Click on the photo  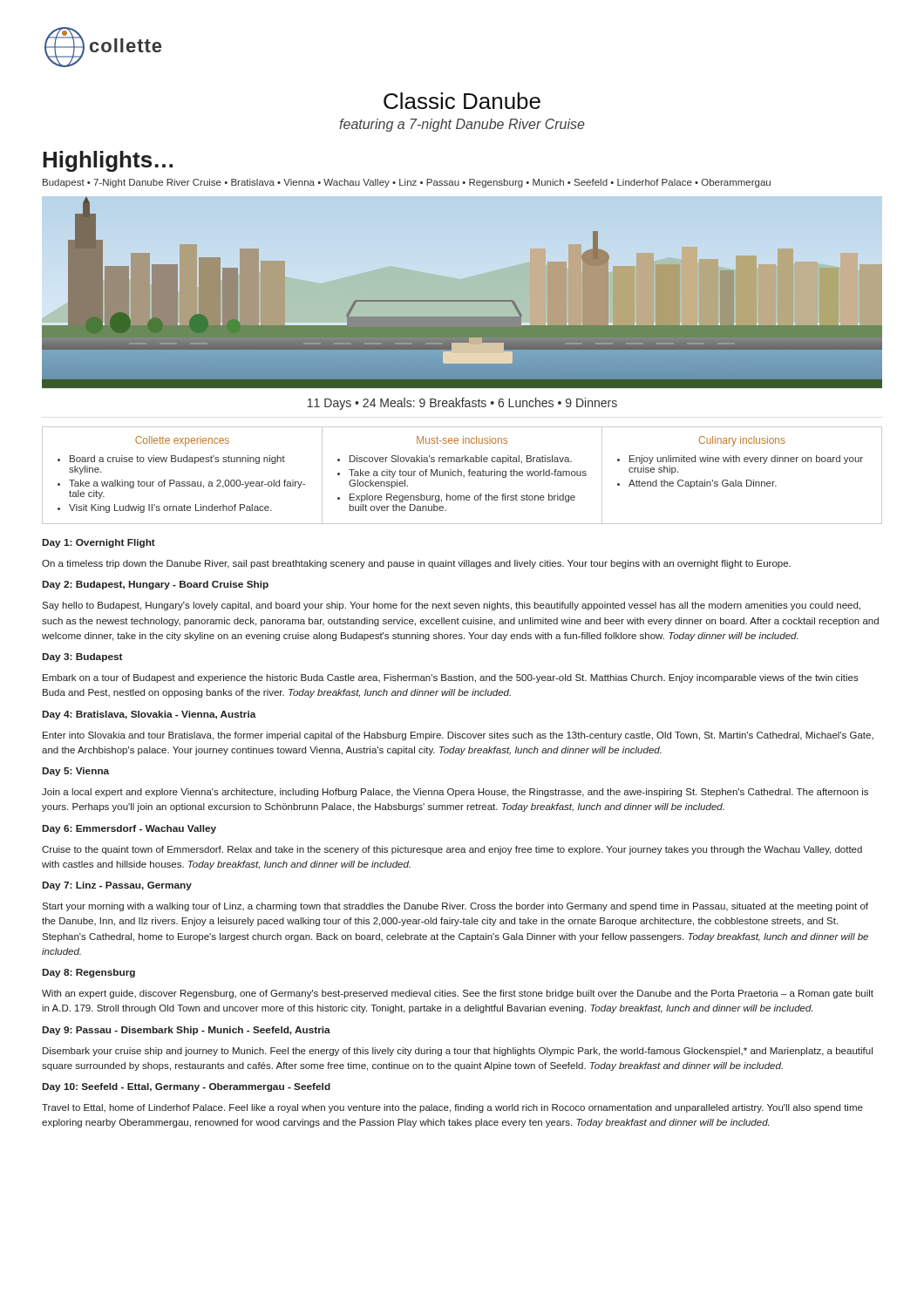pyautogui.click(x=462, y=292)
